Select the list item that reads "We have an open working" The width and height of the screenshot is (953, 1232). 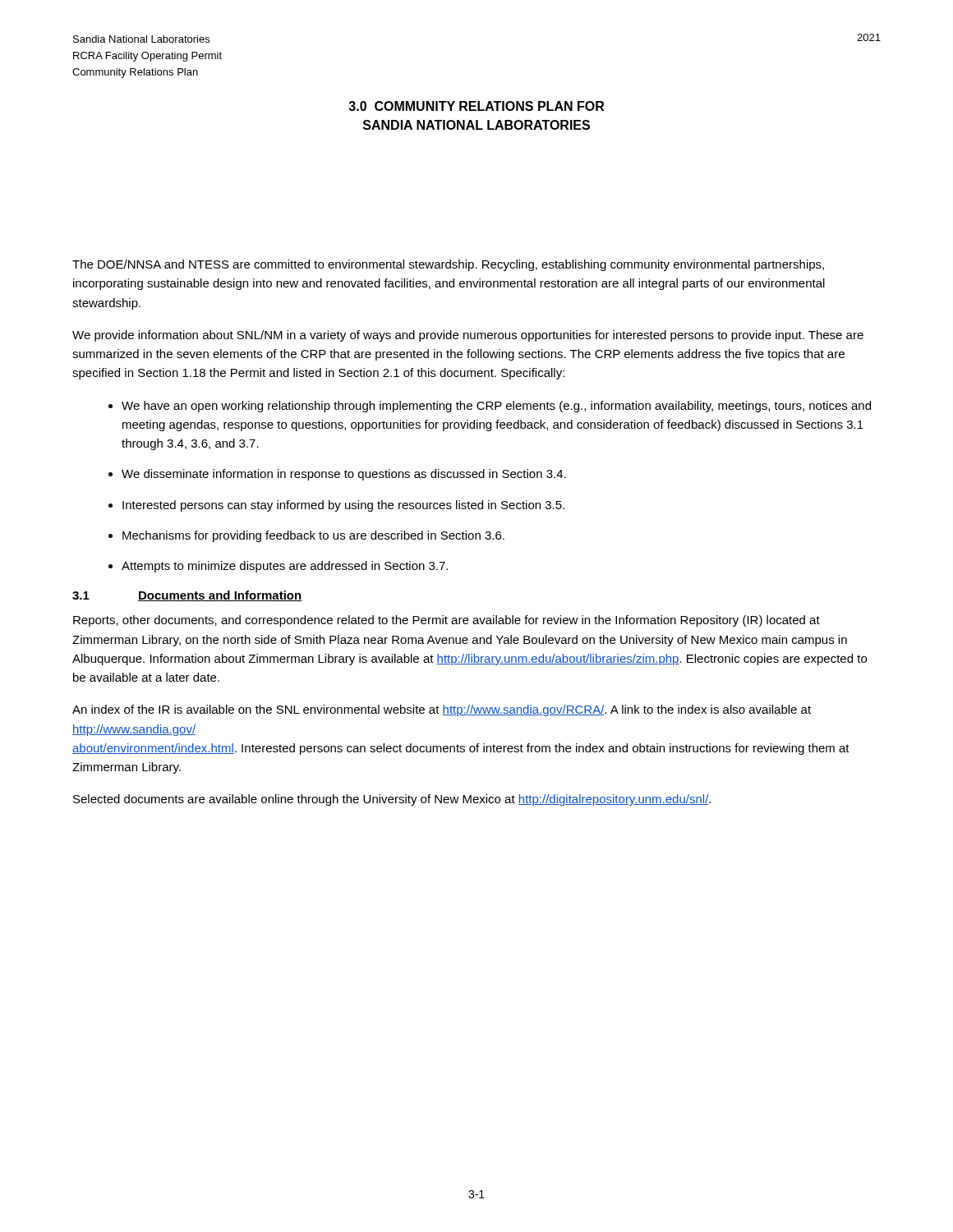coord(497,424)
